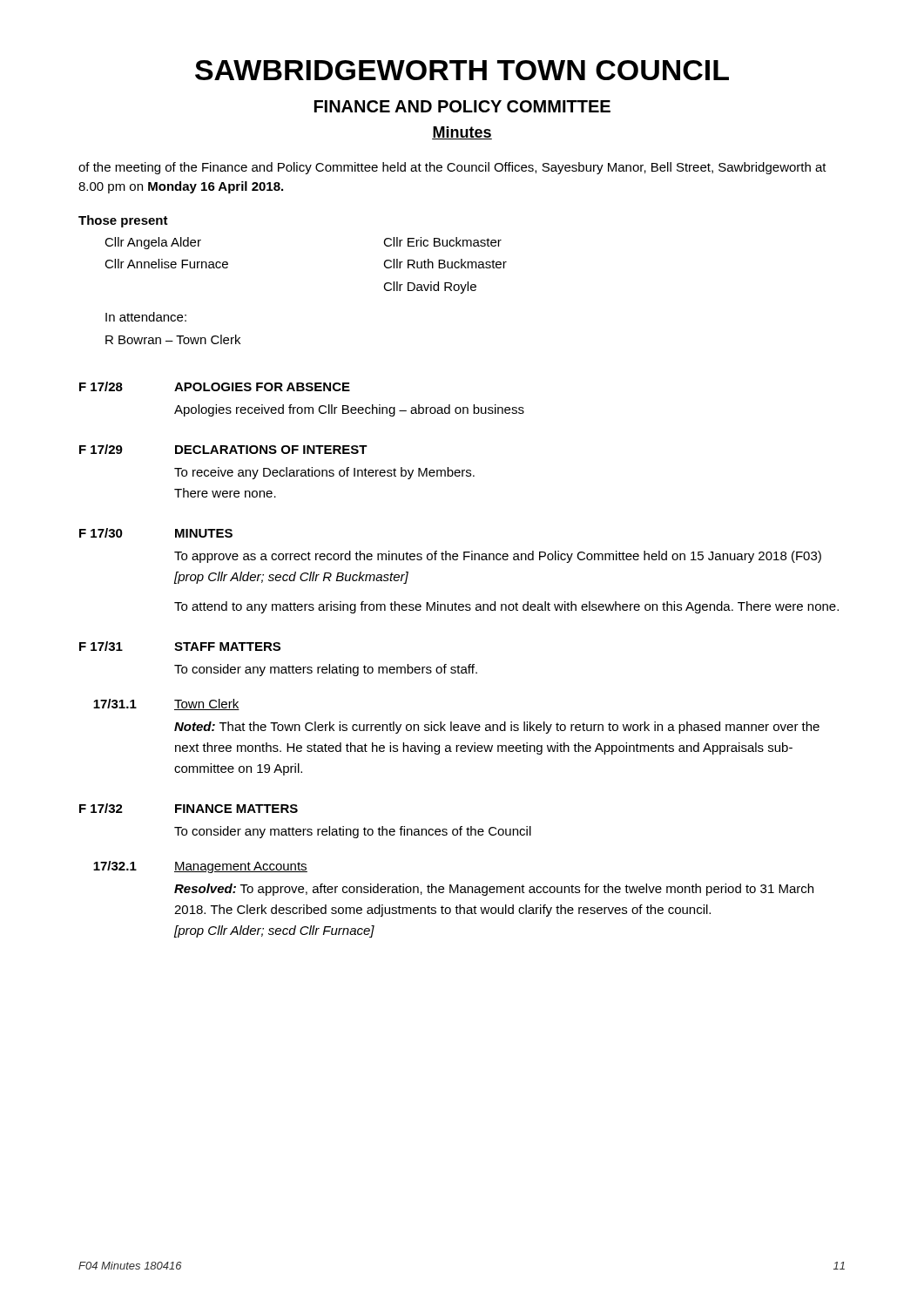Viewport: 924px width, 1307px height.
Task: Click on the list item containing "F 17/28 APOLOGIES FOR ABSENCE Apologies"
Action: (x=462, y=398)
